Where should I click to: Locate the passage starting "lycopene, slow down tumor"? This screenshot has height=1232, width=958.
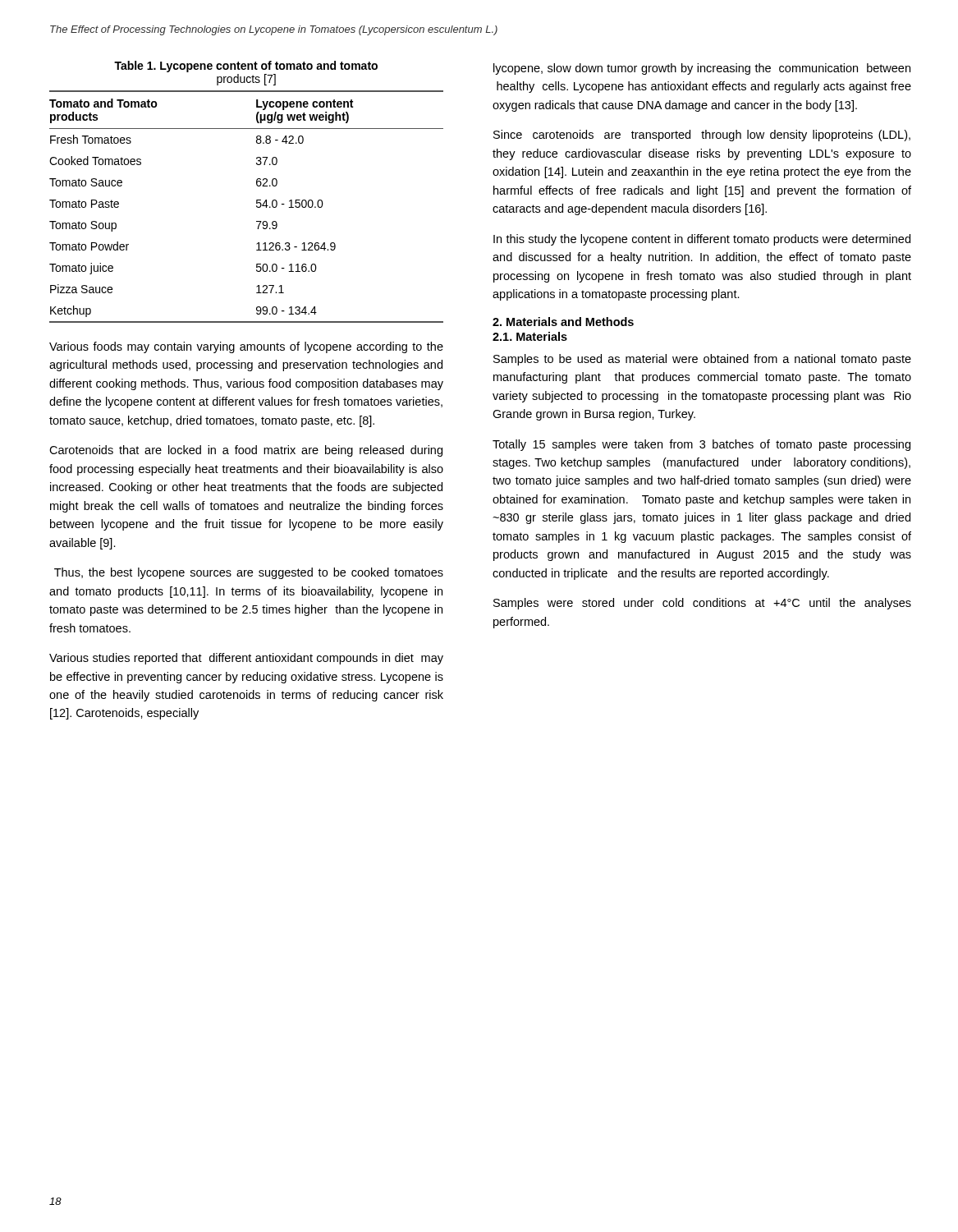[x=702, y=87]
